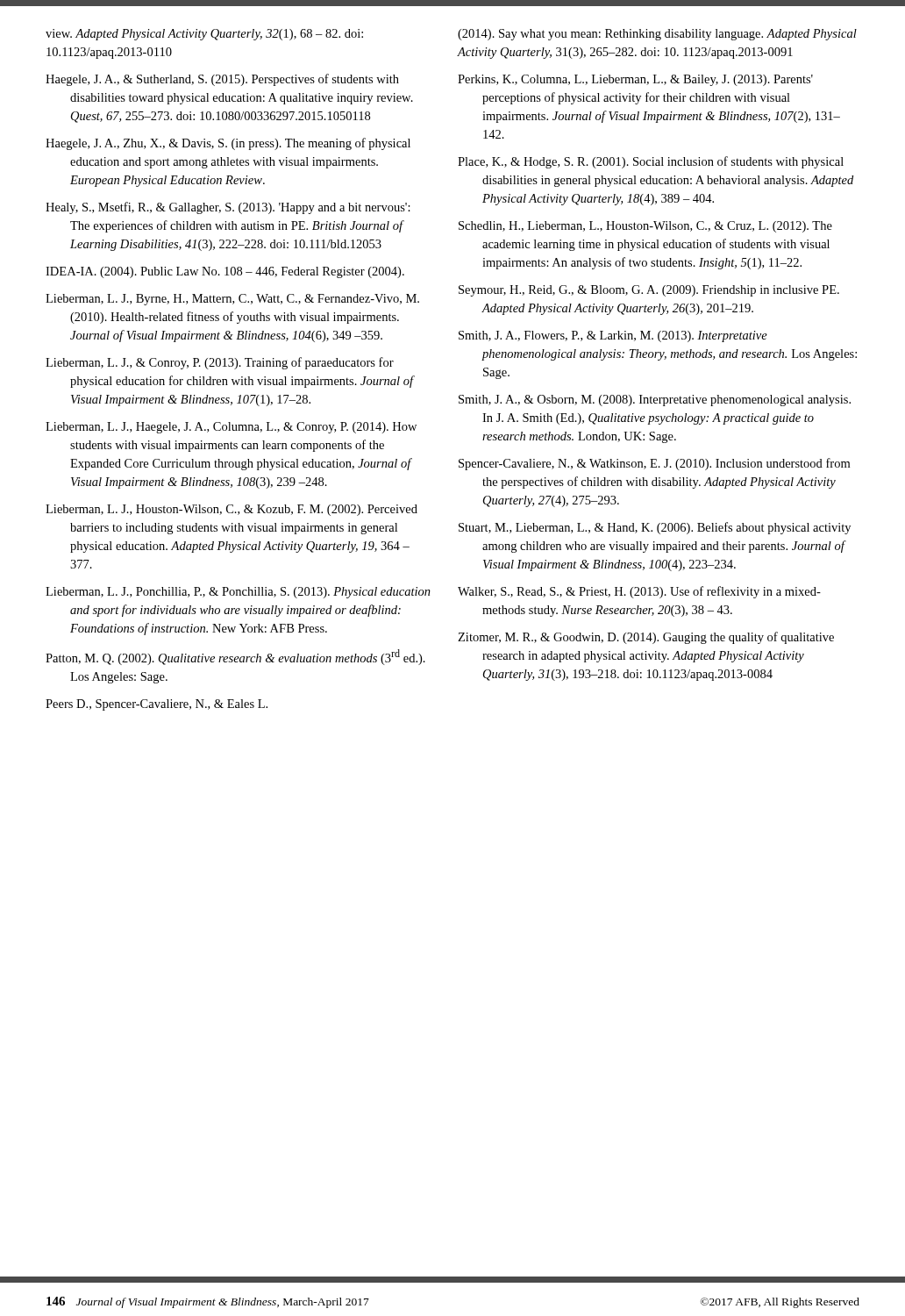Screen dimensions: 1316x905
Task: Locate the text block starting "Haegele, J. A., Zhu, X., & Davis, S."
Action: [228, 162]
